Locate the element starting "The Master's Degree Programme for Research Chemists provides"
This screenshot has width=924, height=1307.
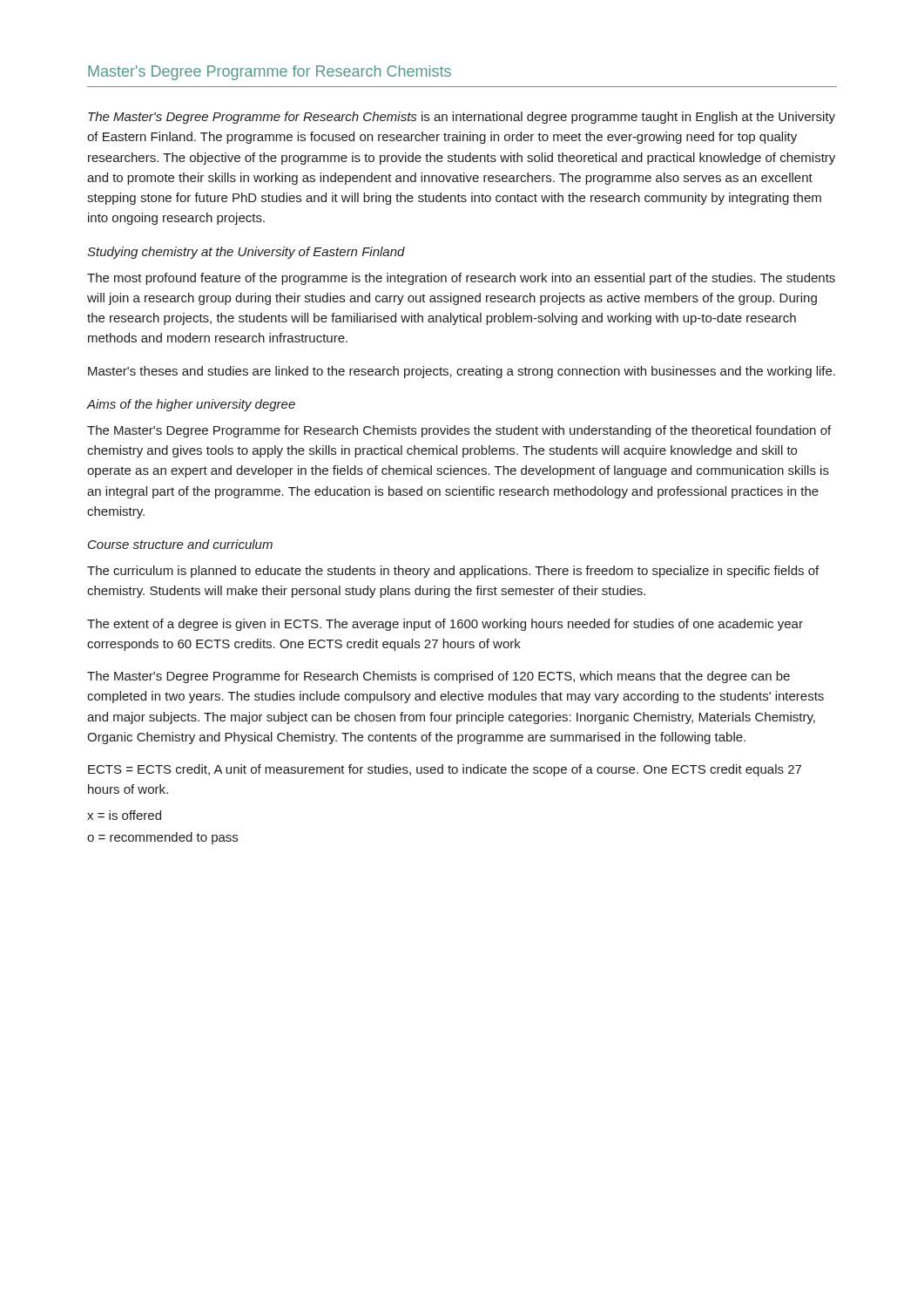tap(459, 470)
